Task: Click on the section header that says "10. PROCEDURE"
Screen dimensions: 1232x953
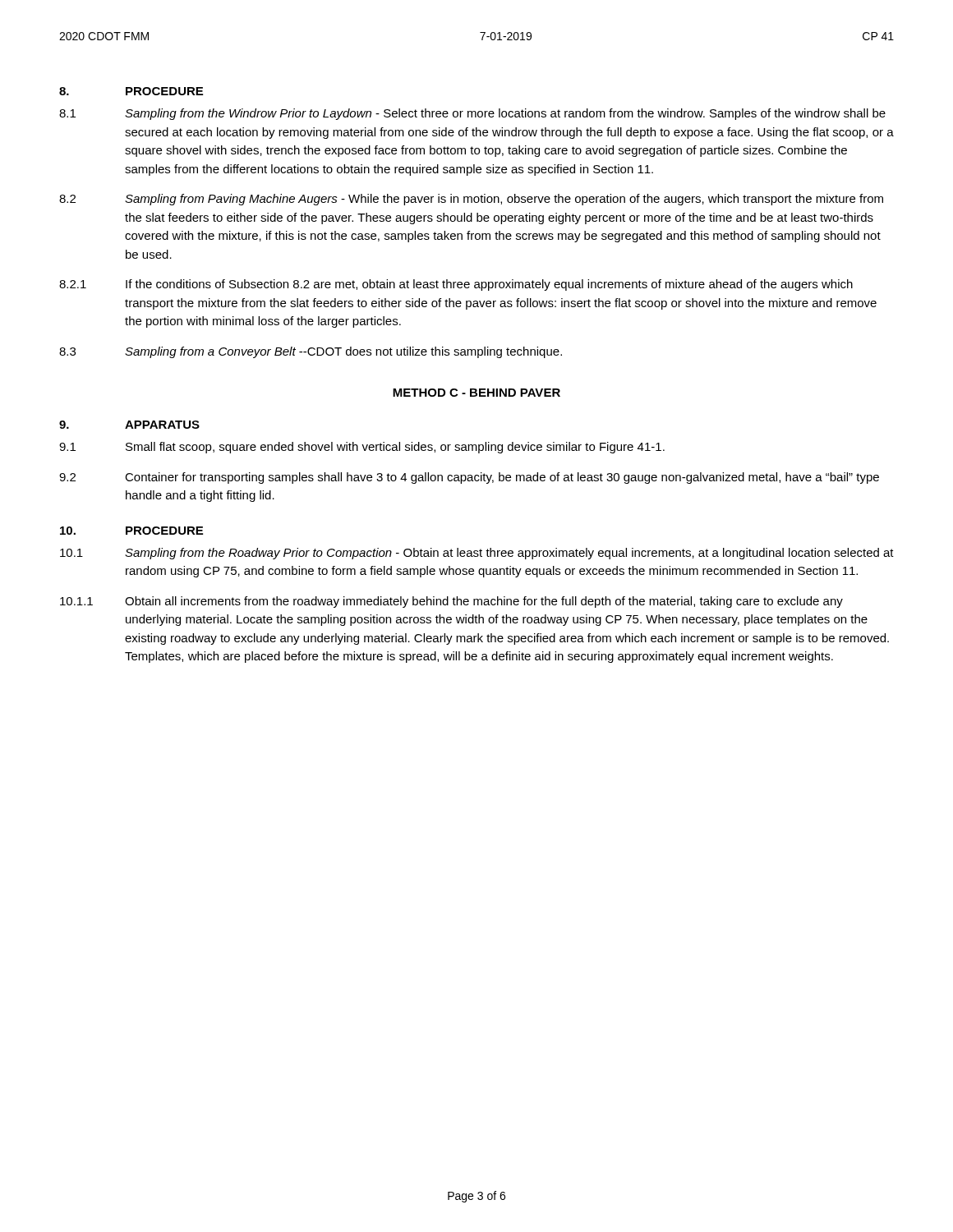Action: [131, 530]
